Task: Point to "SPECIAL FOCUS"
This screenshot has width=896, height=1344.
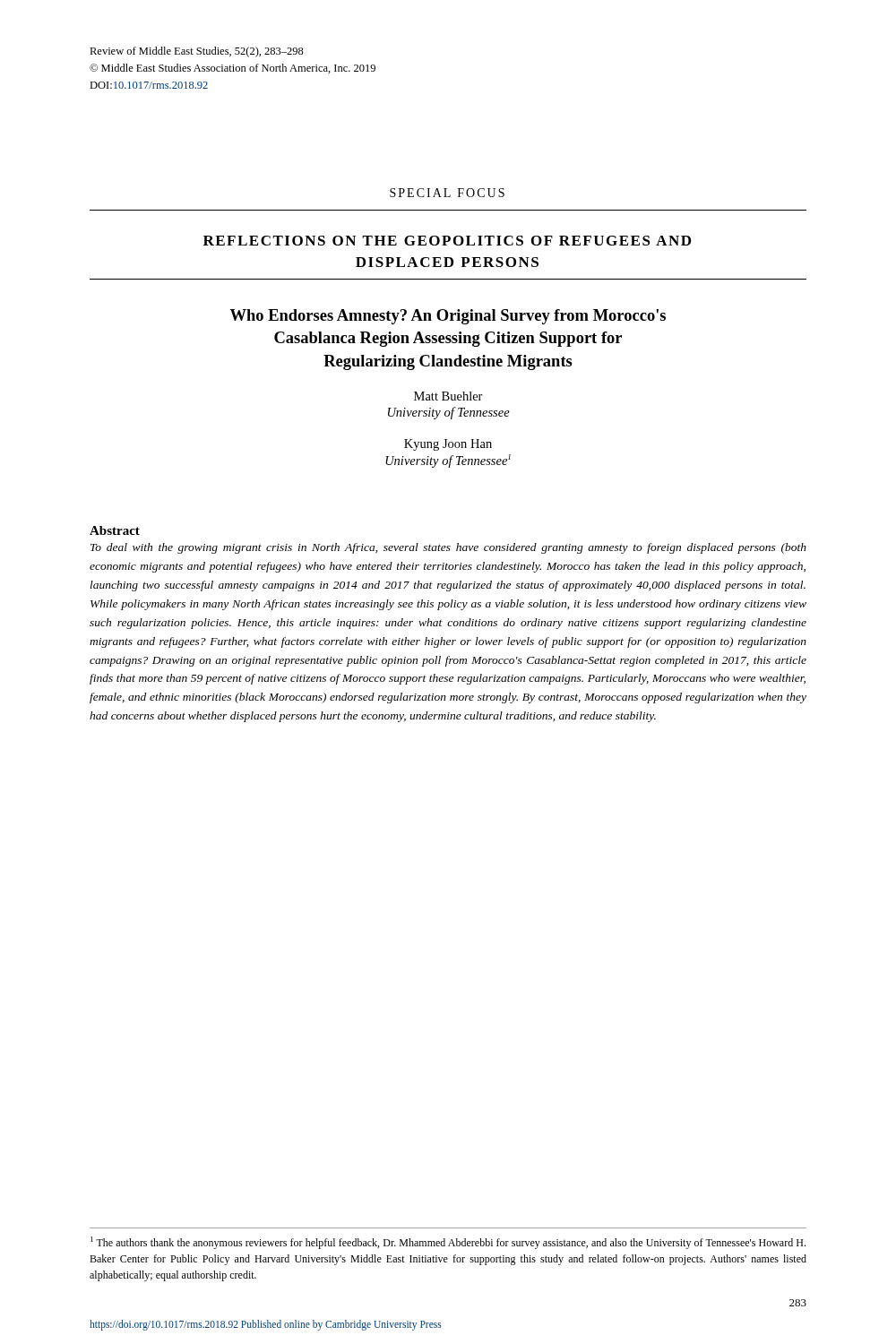Action: click(448, 193)
